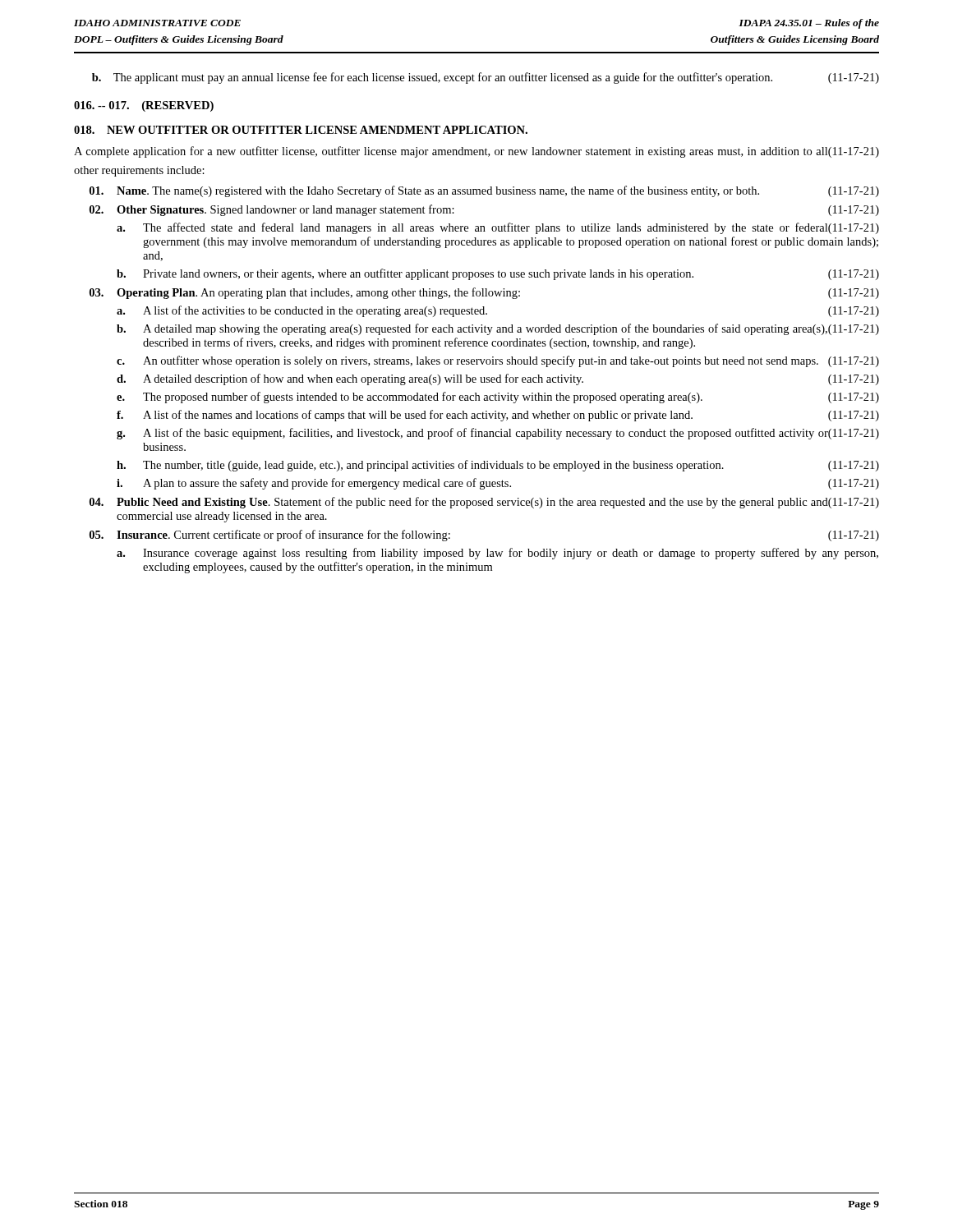Image resolution: width=953 pixels, height=1232 pixels.
Task: Select the text block that reads "(11-17-21) Name. The name(s) registered"
Action: click(x=476, y=191)
